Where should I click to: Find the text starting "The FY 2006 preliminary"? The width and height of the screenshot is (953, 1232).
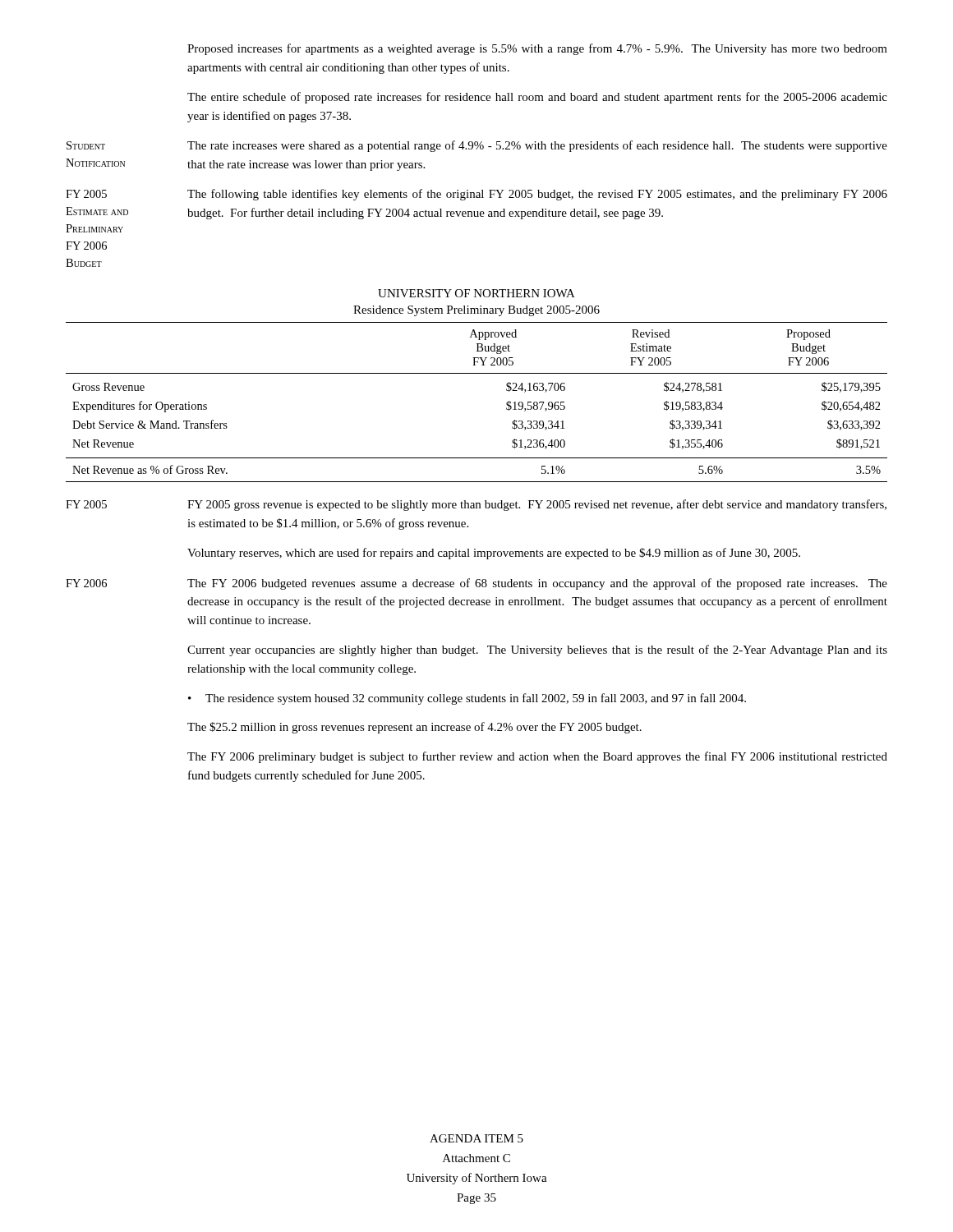click(x=537, y=766)
